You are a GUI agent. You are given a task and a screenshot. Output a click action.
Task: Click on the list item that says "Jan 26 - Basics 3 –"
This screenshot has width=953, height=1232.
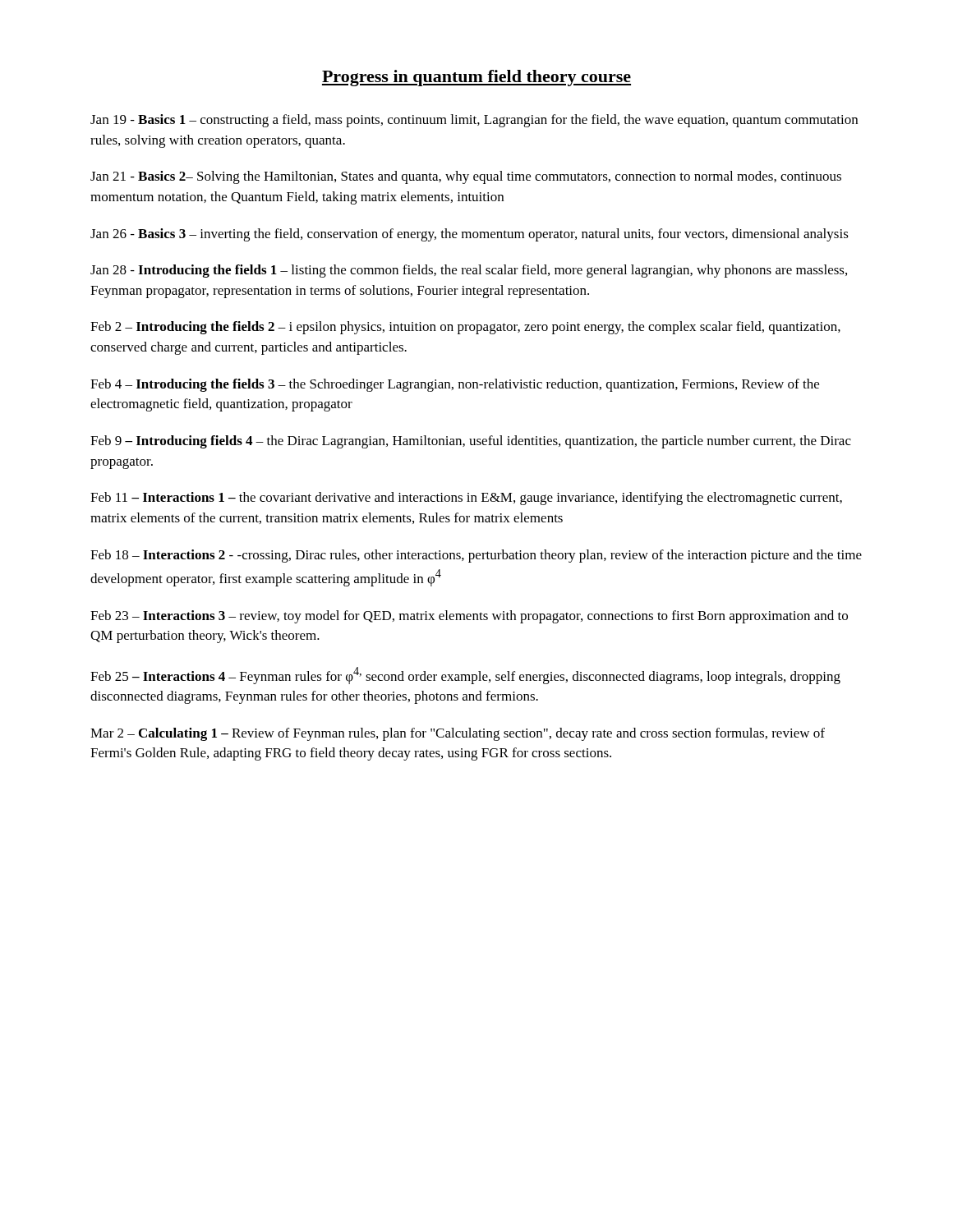click(469, 233)
